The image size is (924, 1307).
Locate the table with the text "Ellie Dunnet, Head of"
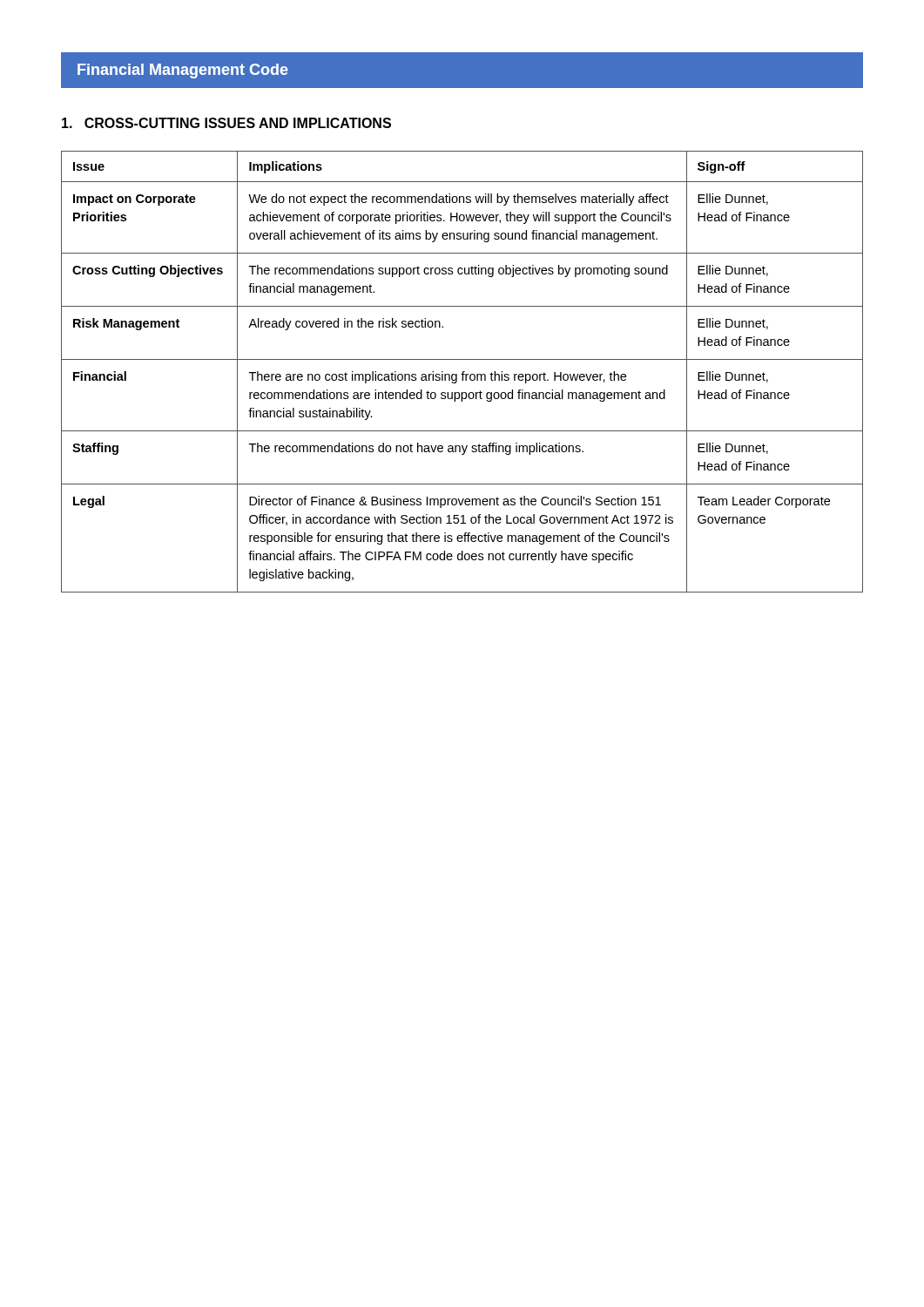[462, 372]
